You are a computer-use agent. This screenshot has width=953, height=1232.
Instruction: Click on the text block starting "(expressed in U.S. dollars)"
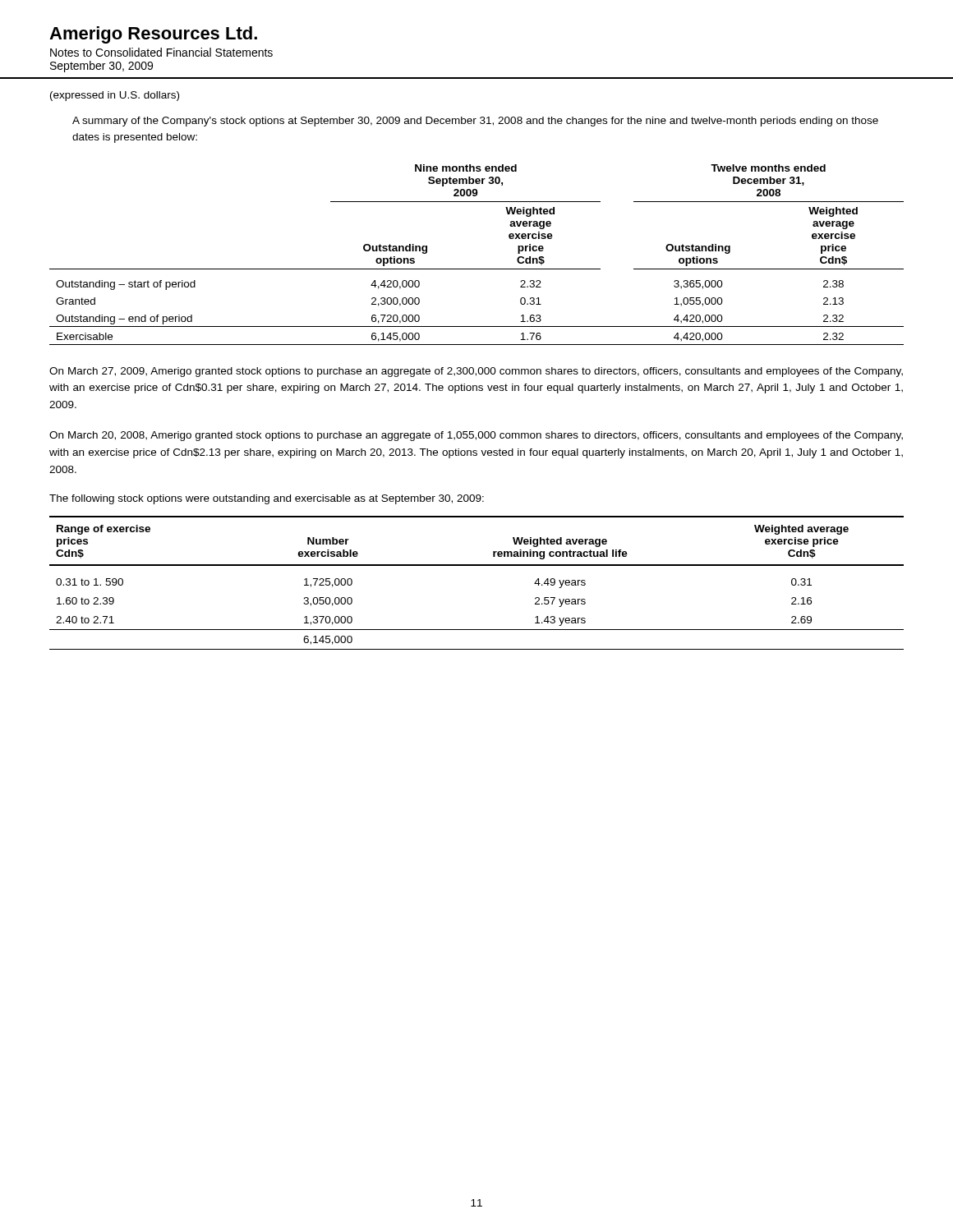click(x=115, y=95)
